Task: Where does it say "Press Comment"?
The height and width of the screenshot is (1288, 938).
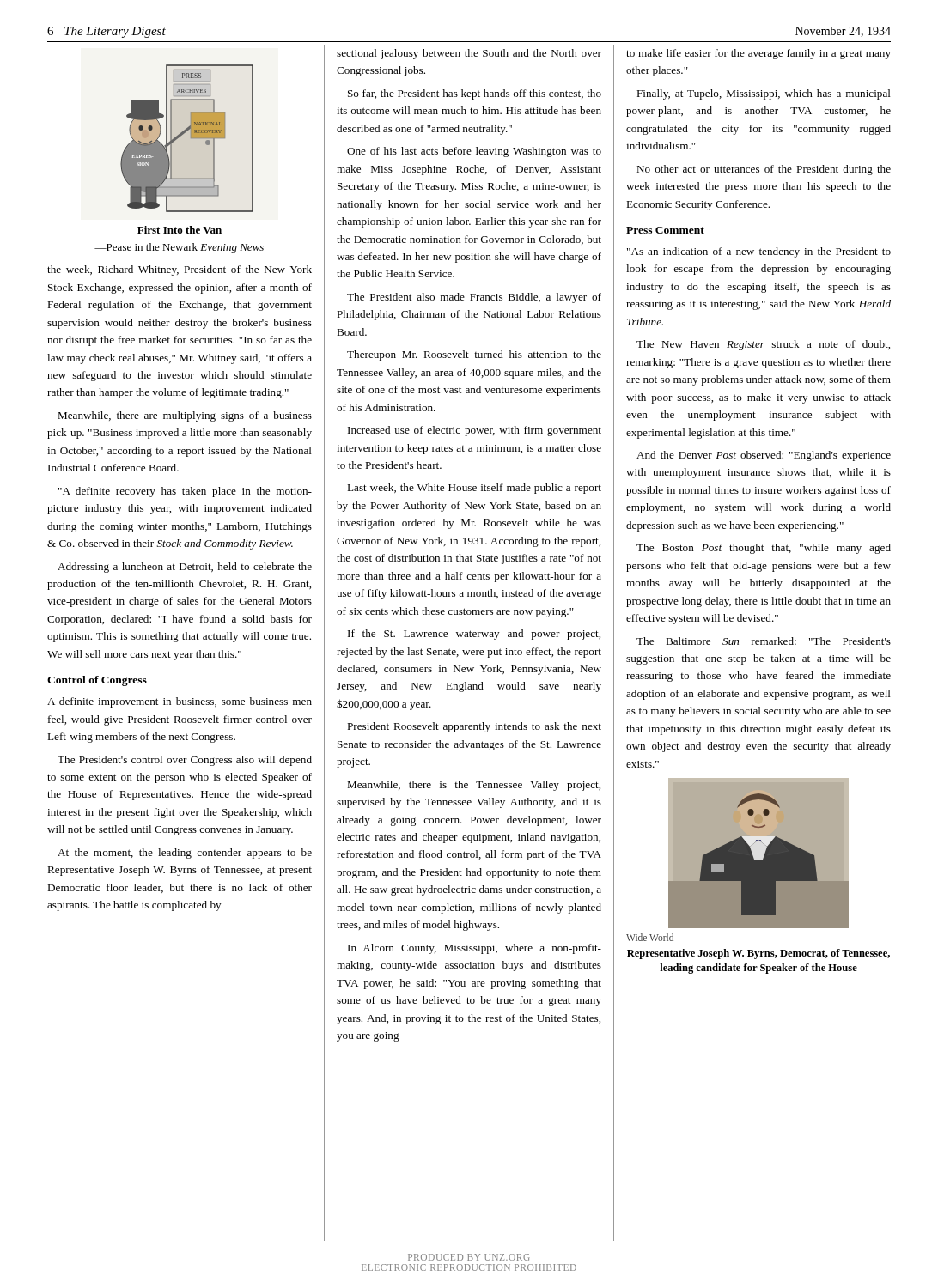Action: [x=665, y=230]
